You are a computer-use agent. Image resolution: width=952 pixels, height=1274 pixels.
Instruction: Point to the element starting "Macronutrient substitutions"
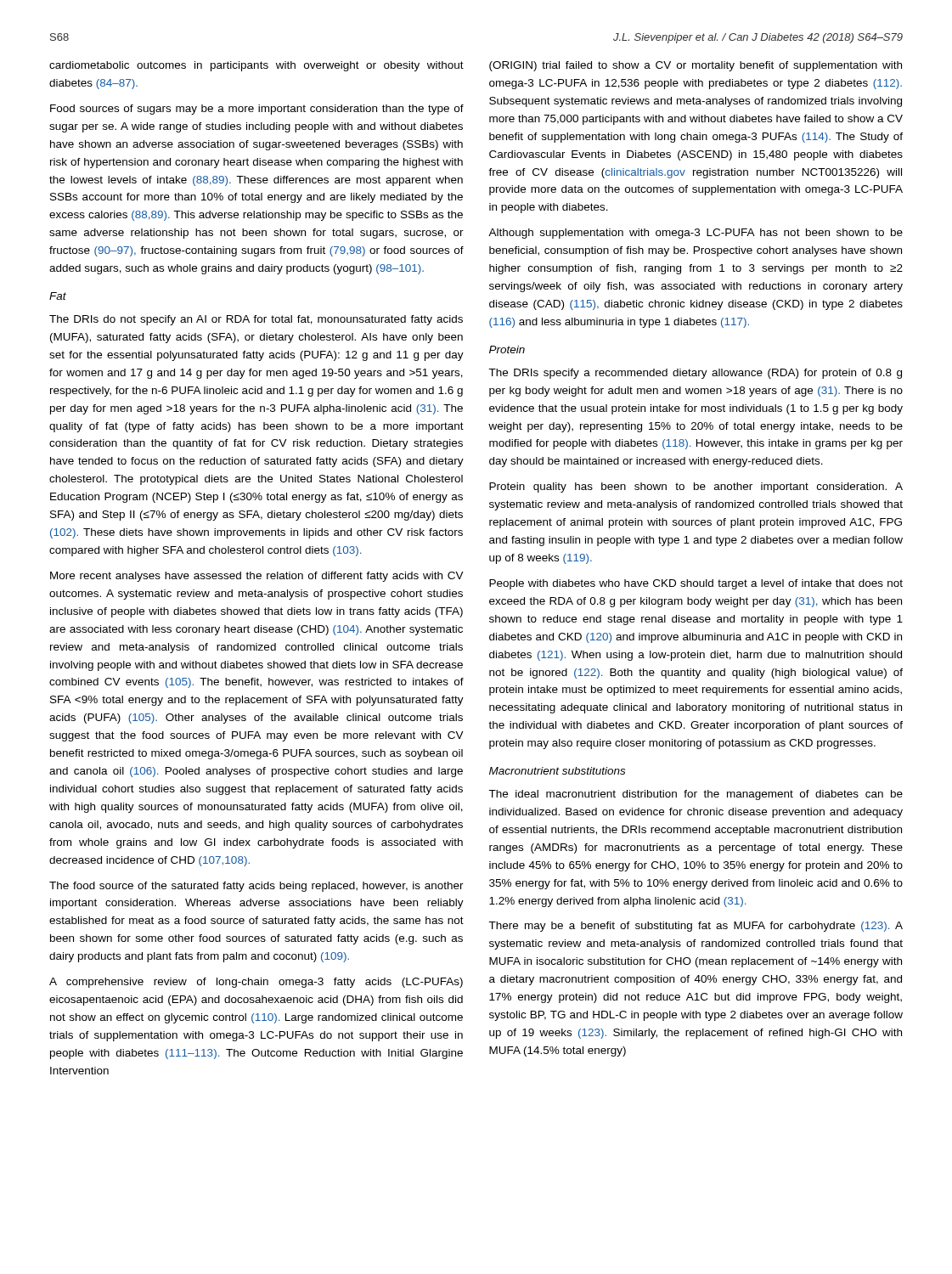557,771
